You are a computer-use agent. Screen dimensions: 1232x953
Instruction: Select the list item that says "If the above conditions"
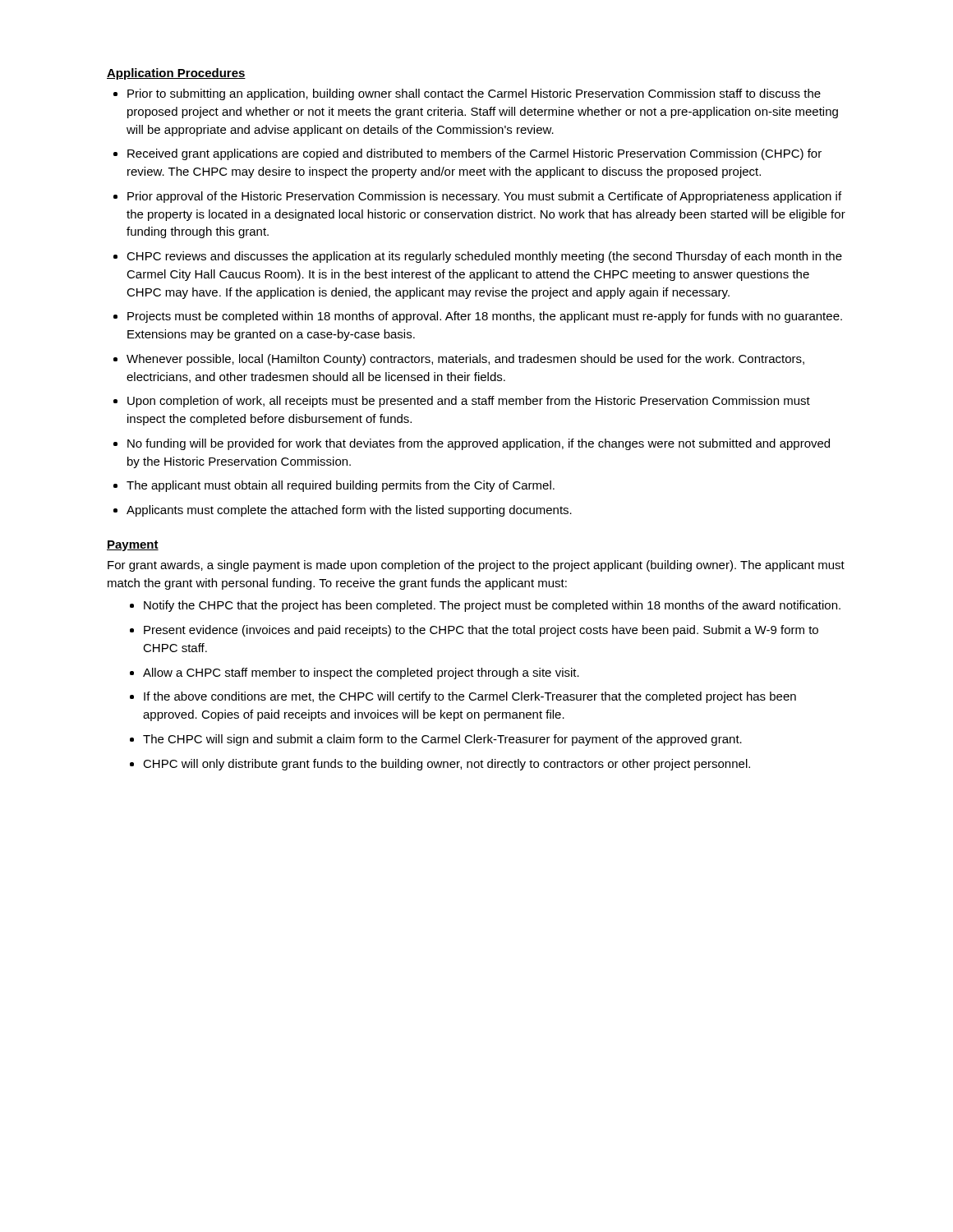click(x=495, y=706)
